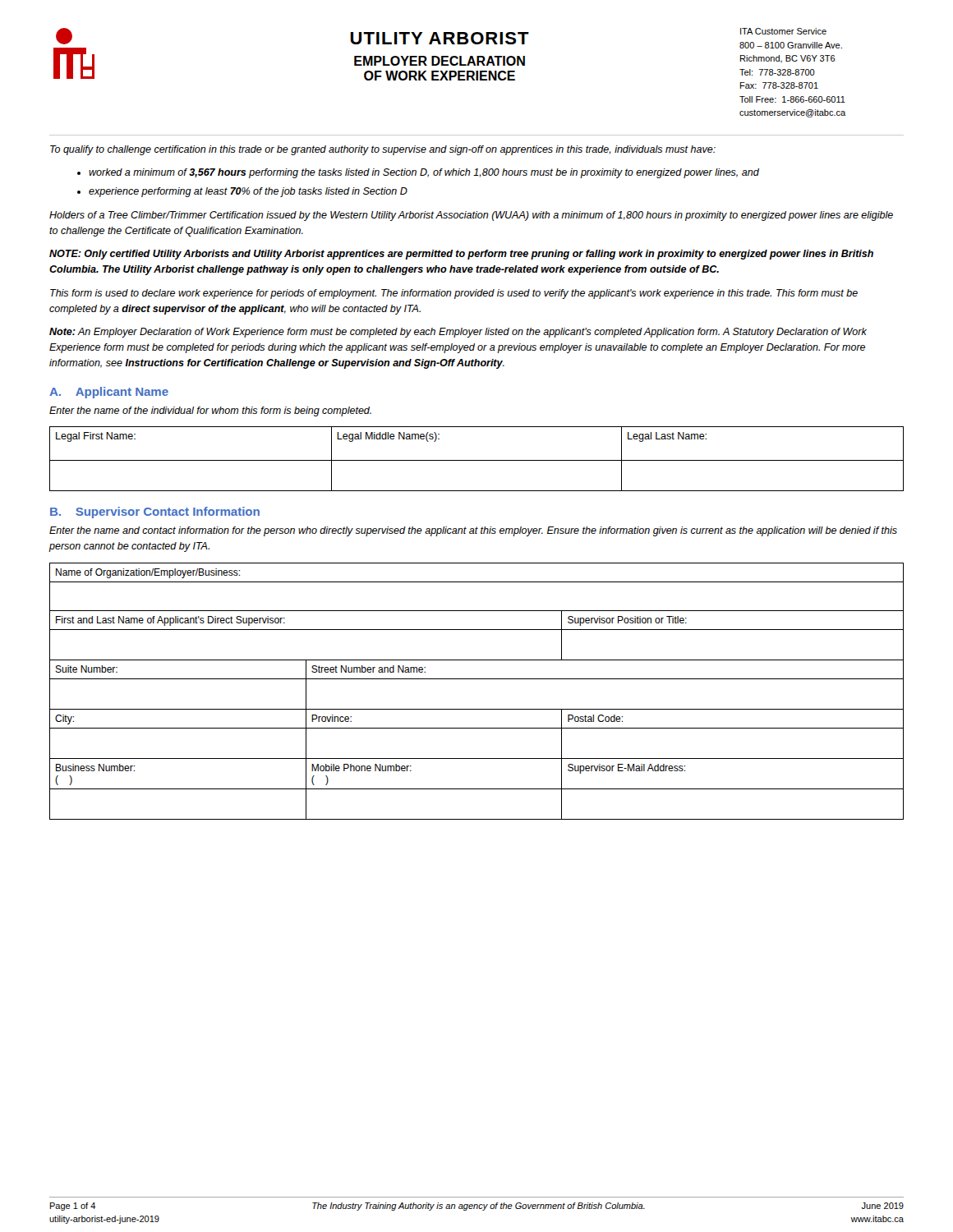The image size is (953, 1232).
Task: Locate the table with the text "Supervisor E-Mail Address:"
Action: click(476, 691)
